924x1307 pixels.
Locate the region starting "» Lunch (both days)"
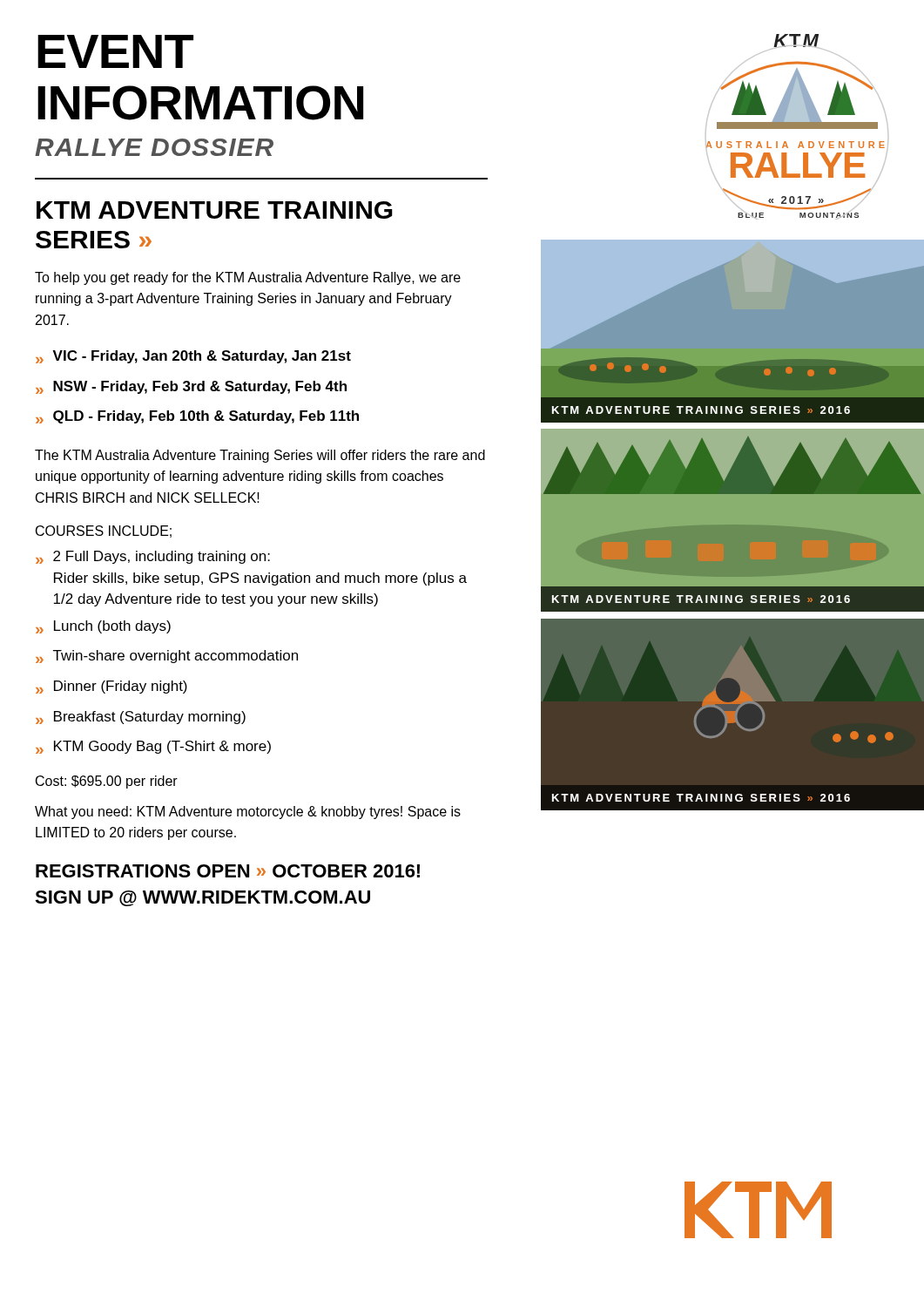click(x=103, y=627)
